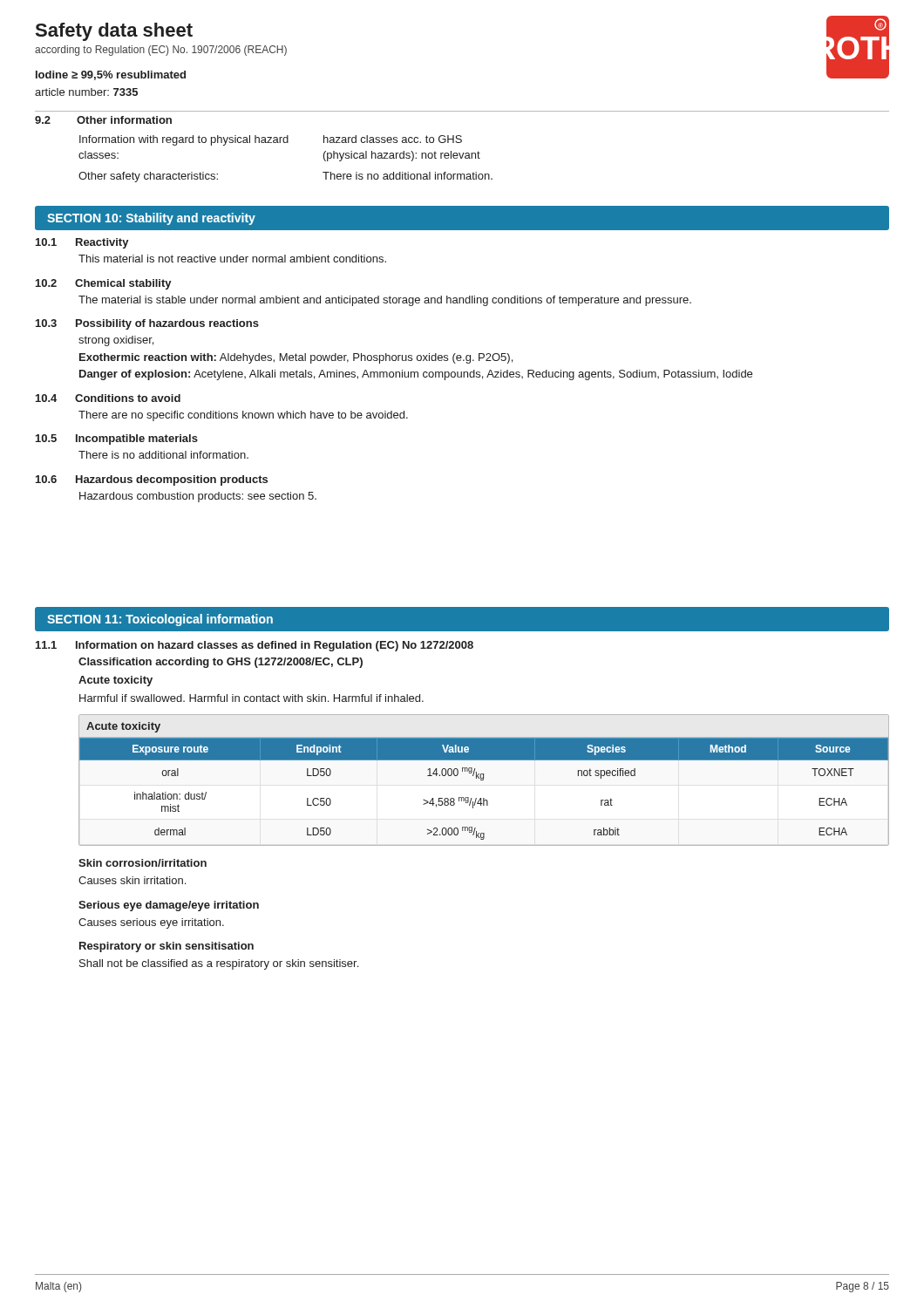This screenshot has height=1308, width=924.
Task: Find the block on this page that starts "There are no specific conditions known"
Action: (x=243, y=414)
